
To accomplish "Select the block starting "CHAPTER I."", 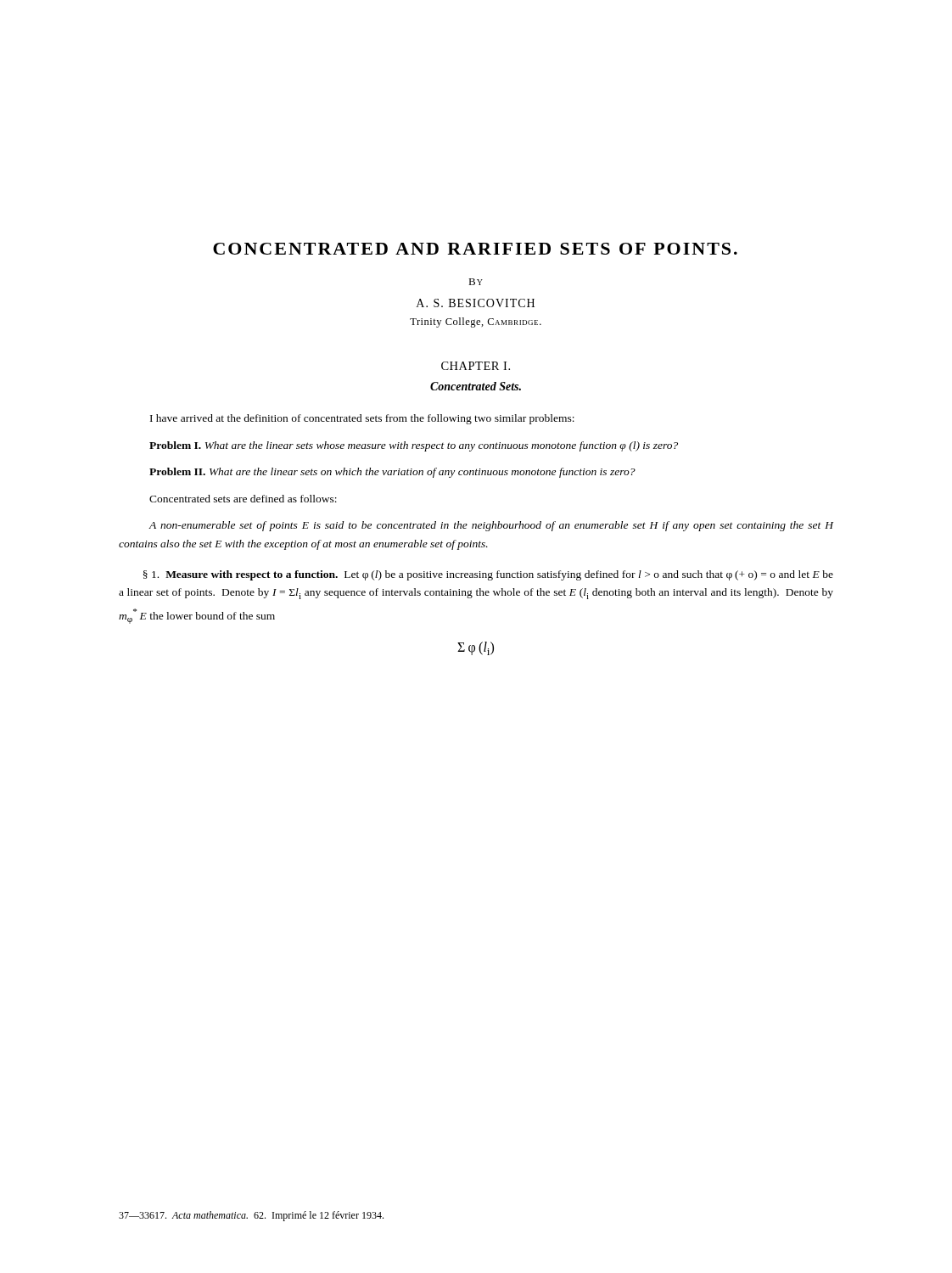I will pyautogui.click(x=476, y=366).
